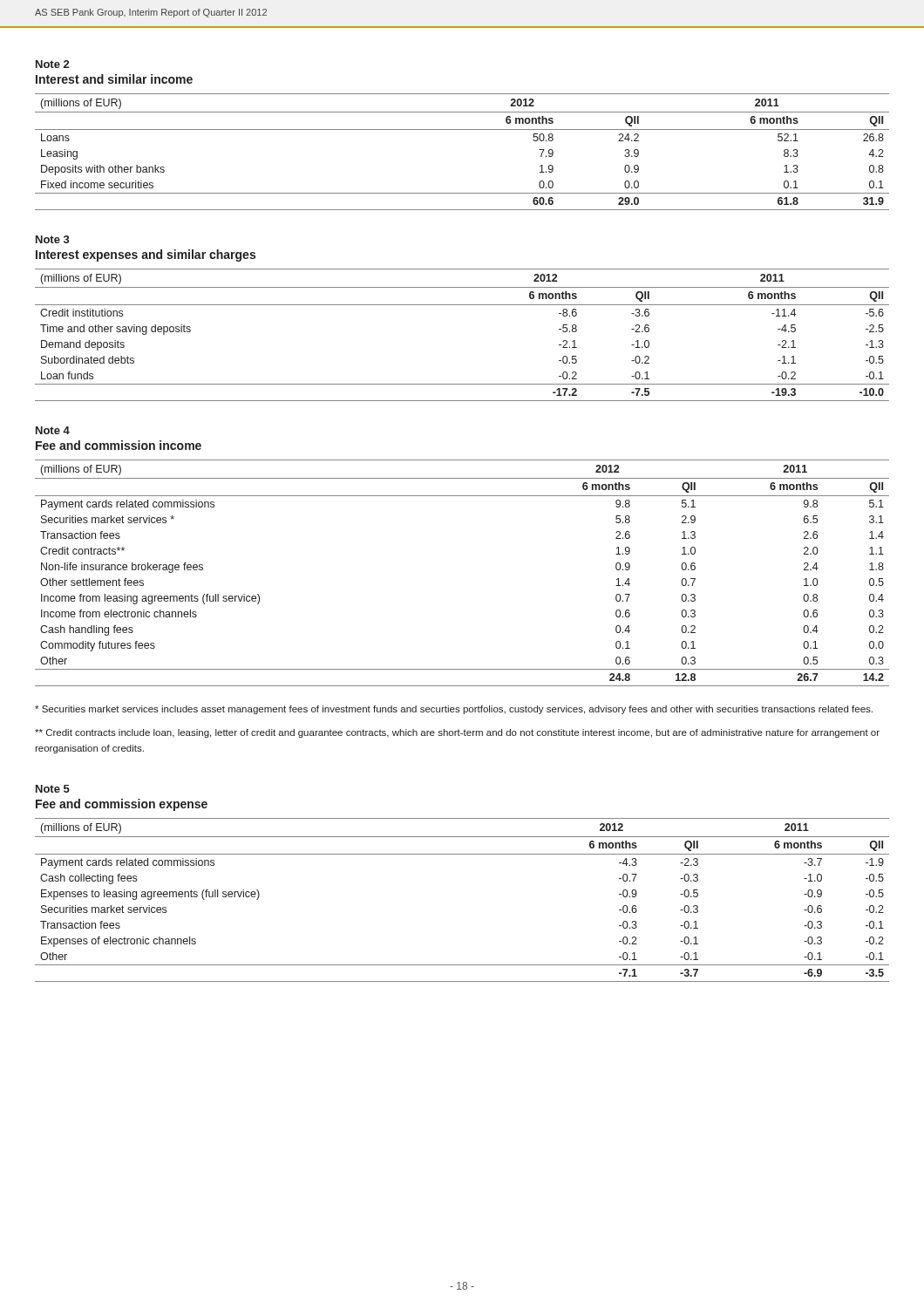924x1308 pixels.
Task: Locate the block of text that opens with "Credit contracts include loan, leasing,"
Action: 457,740
